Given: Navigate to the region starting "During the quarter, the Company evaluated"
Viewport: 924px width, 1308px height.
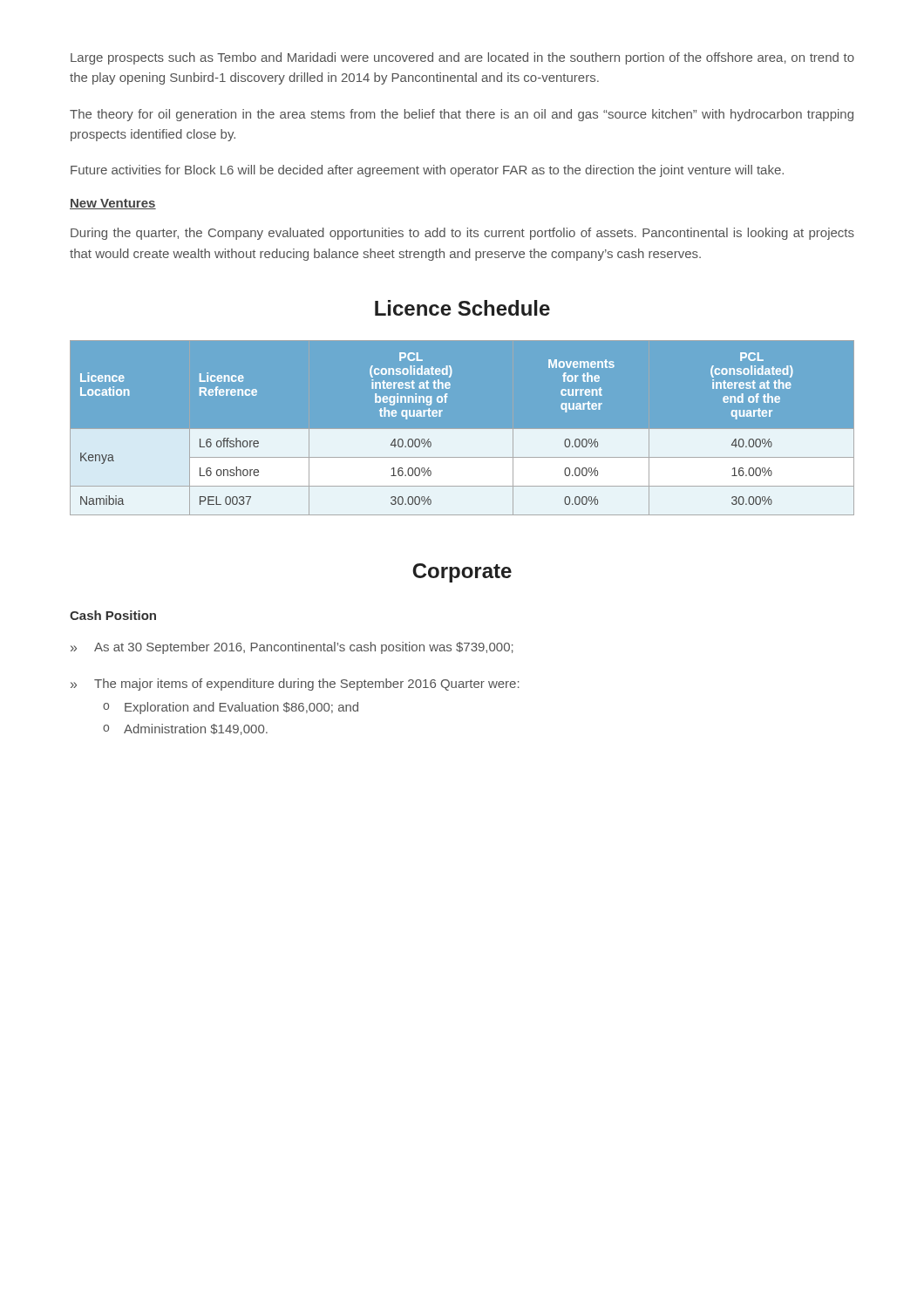Looking at the screenshot, I should [x=462, y=243].
